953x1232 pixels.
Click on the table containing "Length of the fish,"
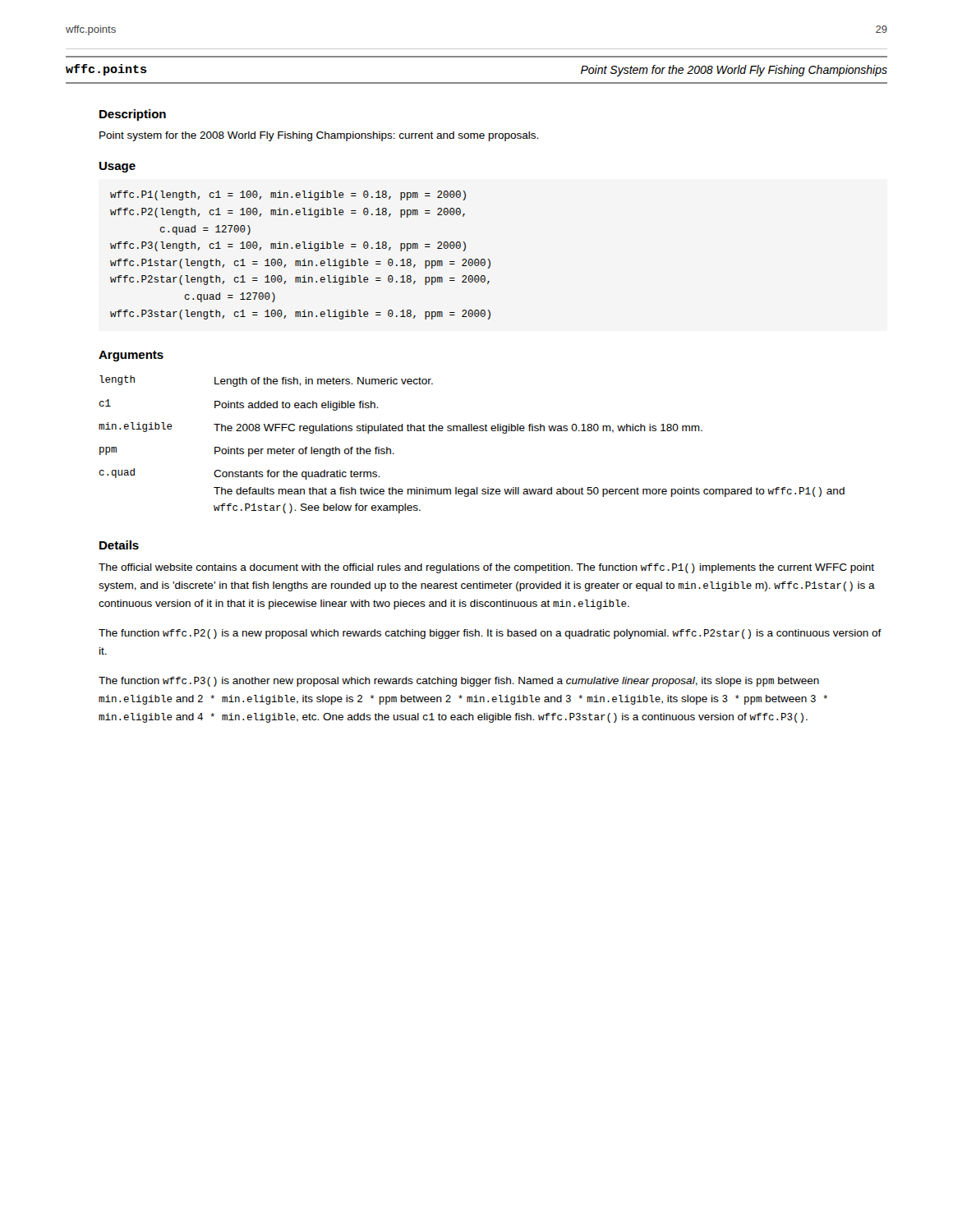493,445
